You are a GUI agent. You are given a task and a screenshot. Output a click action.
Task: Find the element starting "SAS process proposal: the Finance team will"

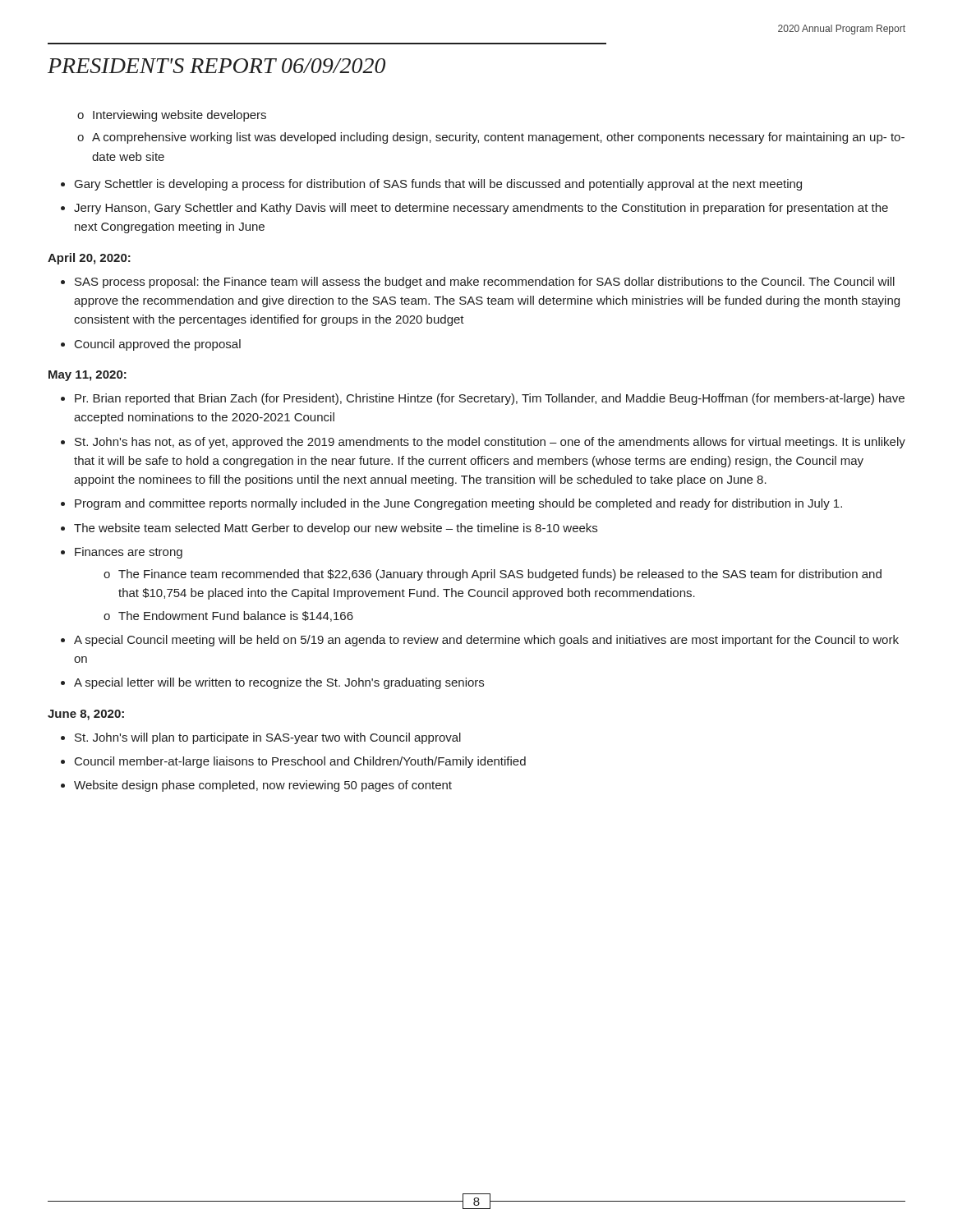(487, 300)
